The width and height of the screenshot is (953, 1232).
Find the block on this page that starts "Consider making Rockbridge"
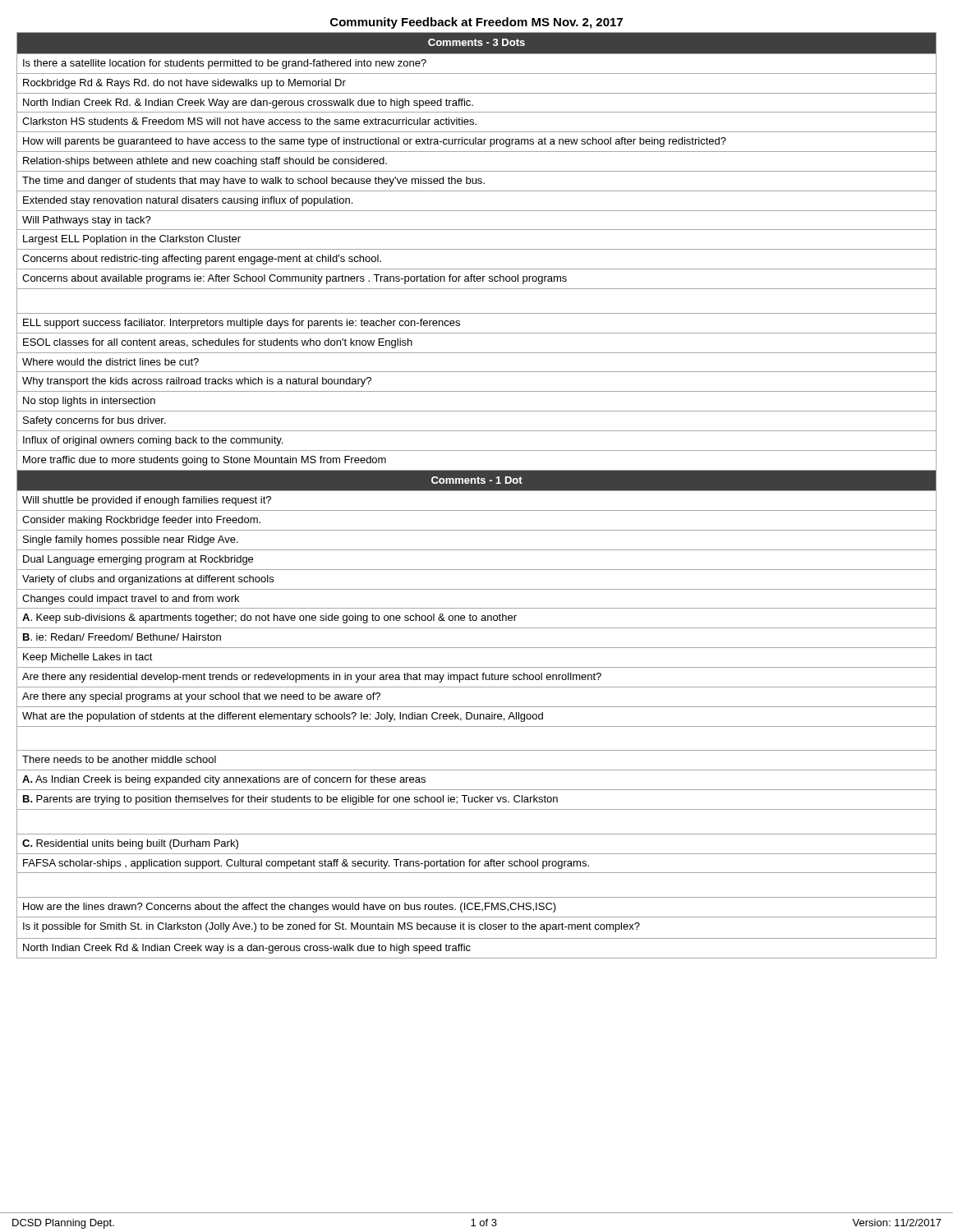pyautogui.click(x=142, y=520)
